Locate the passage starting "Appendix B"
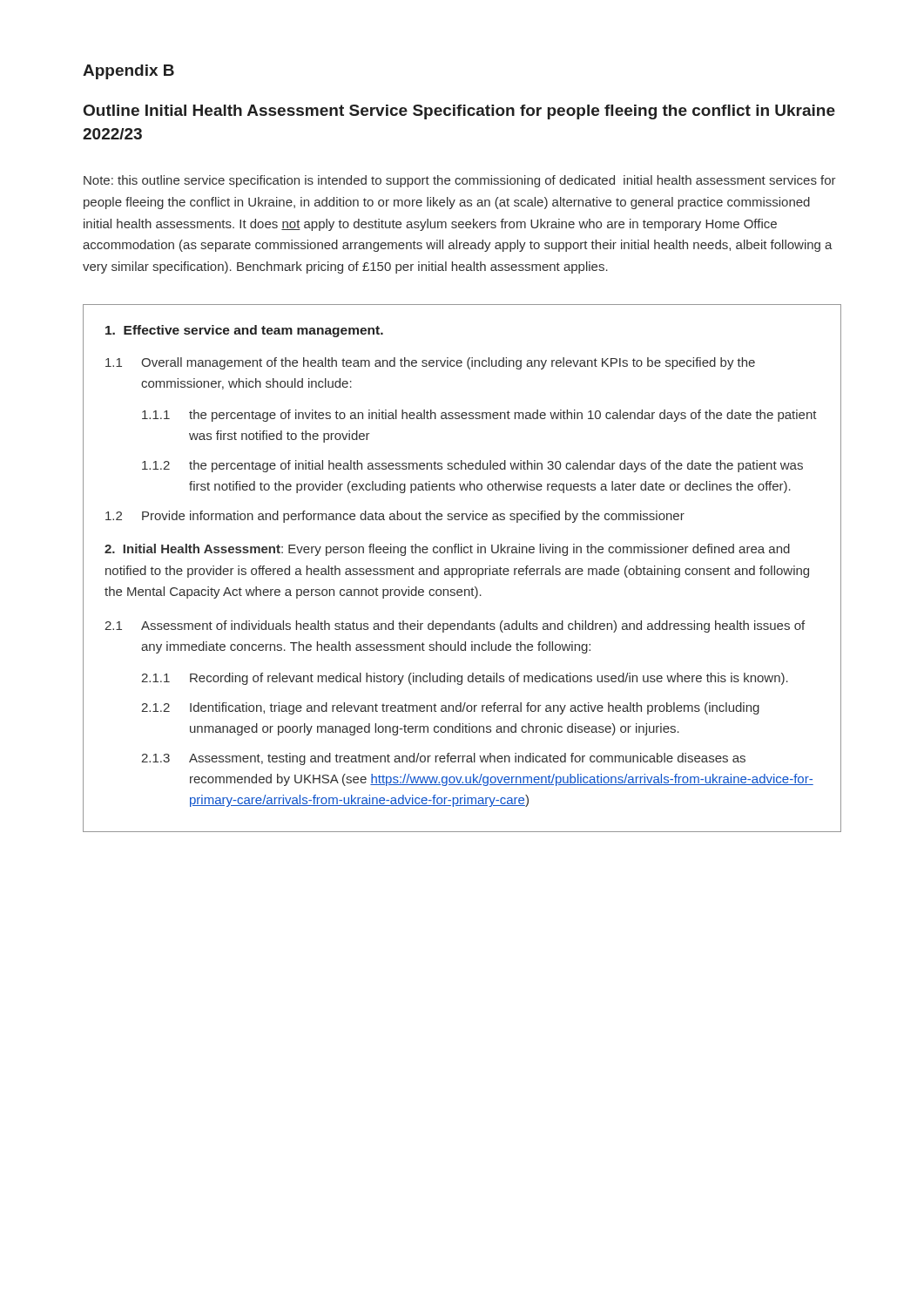Screen dimensions: 1307x924 point(129,70)
